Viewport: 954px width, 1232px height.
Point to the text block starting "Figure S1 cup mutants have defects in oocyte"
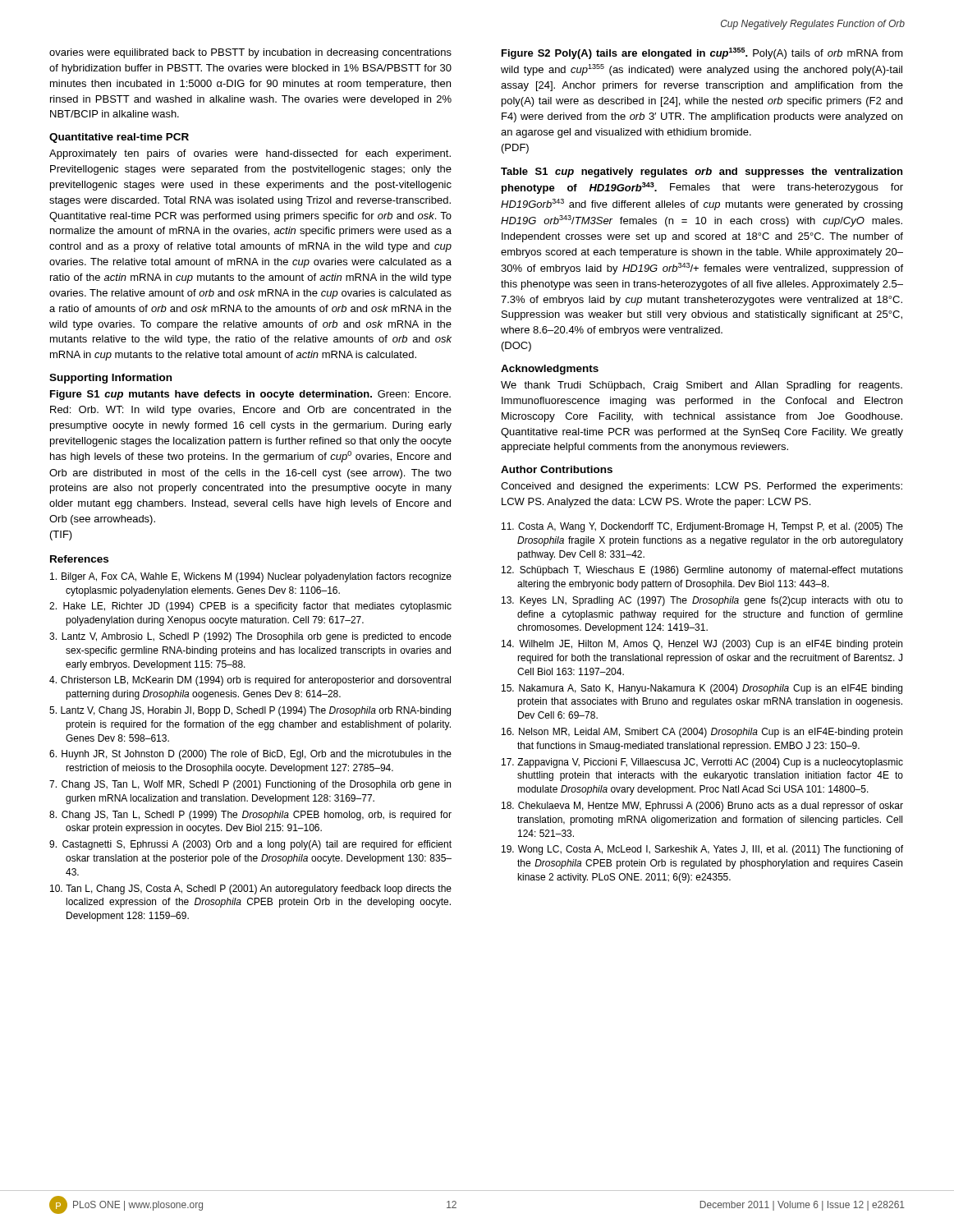point(250,465)
